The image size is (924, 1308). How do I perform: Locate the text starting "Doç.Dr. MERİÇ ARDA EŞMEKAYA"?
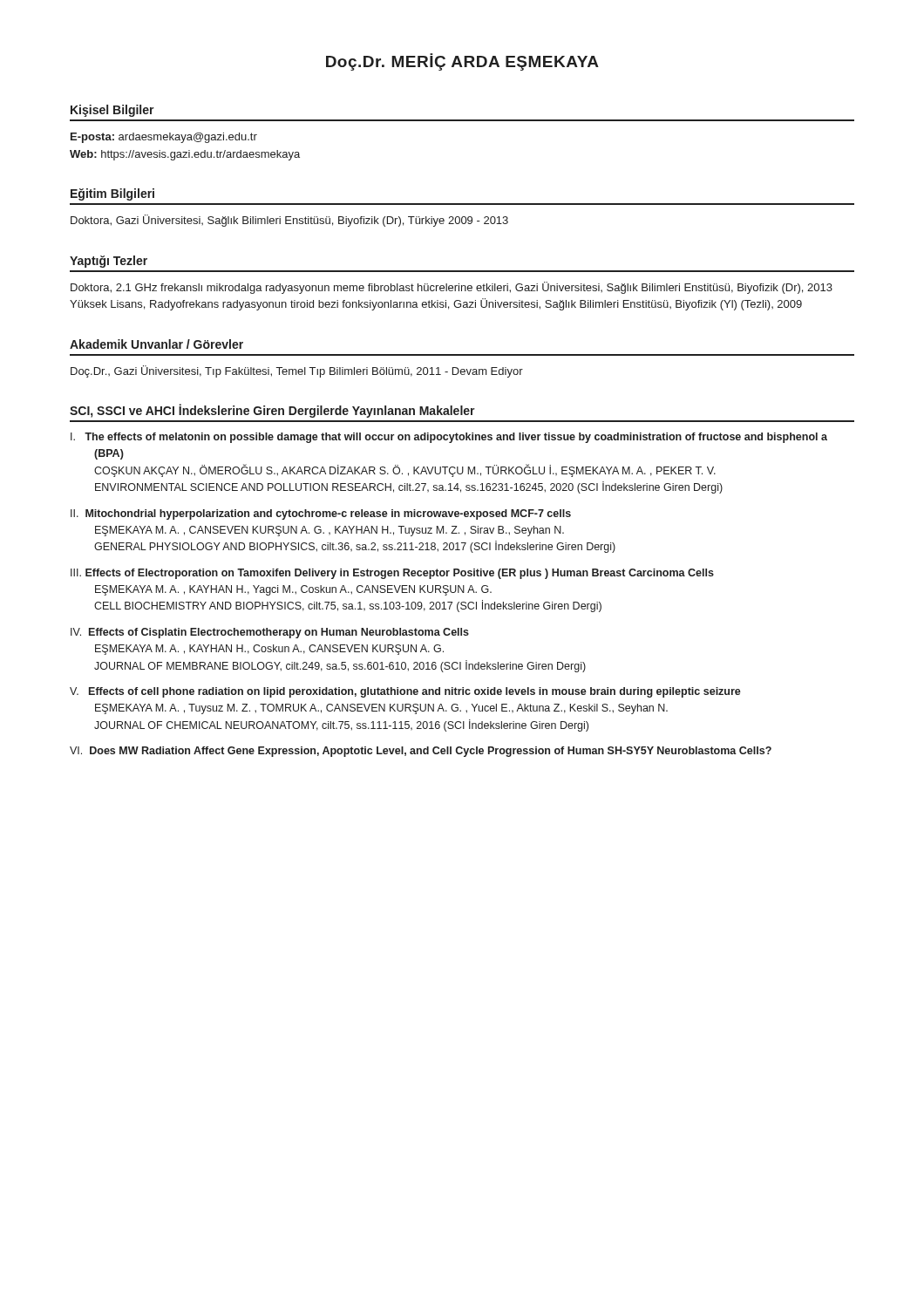tap(462, 62)
